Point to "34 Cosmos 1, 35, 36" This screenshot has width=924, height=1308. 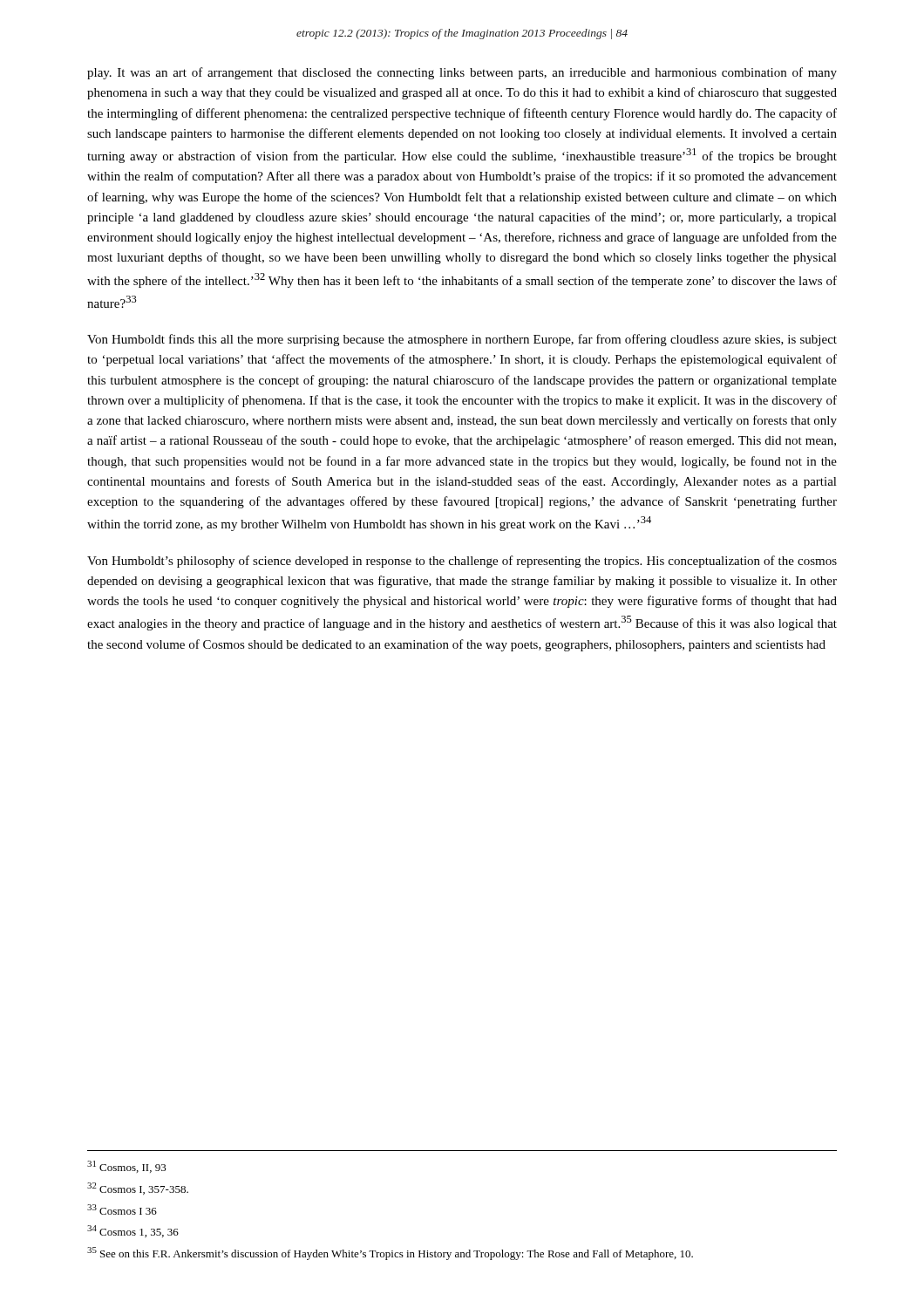coord(133,1231)
